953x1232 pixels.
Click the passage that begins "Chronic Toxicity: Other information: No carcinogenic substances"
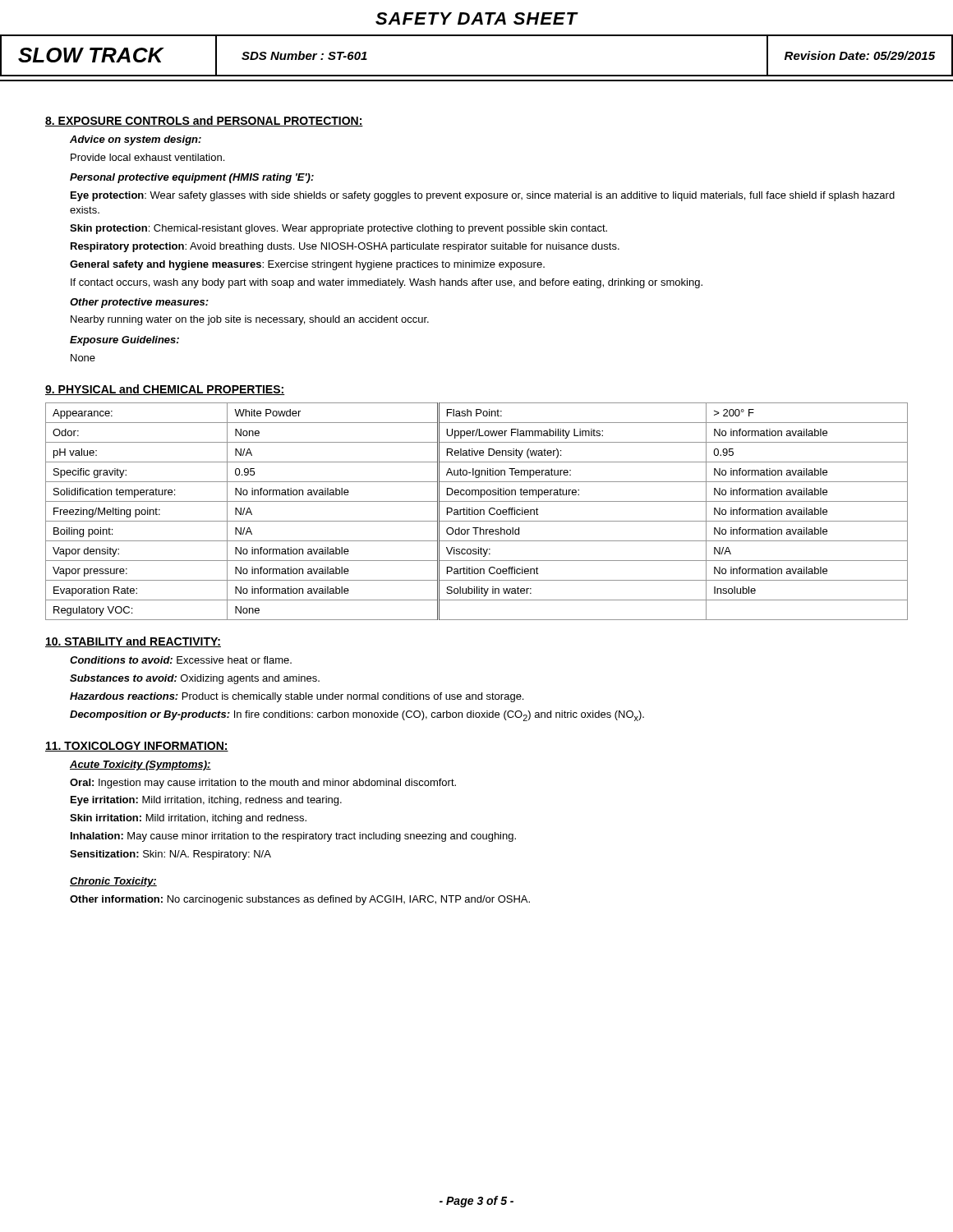489,890
